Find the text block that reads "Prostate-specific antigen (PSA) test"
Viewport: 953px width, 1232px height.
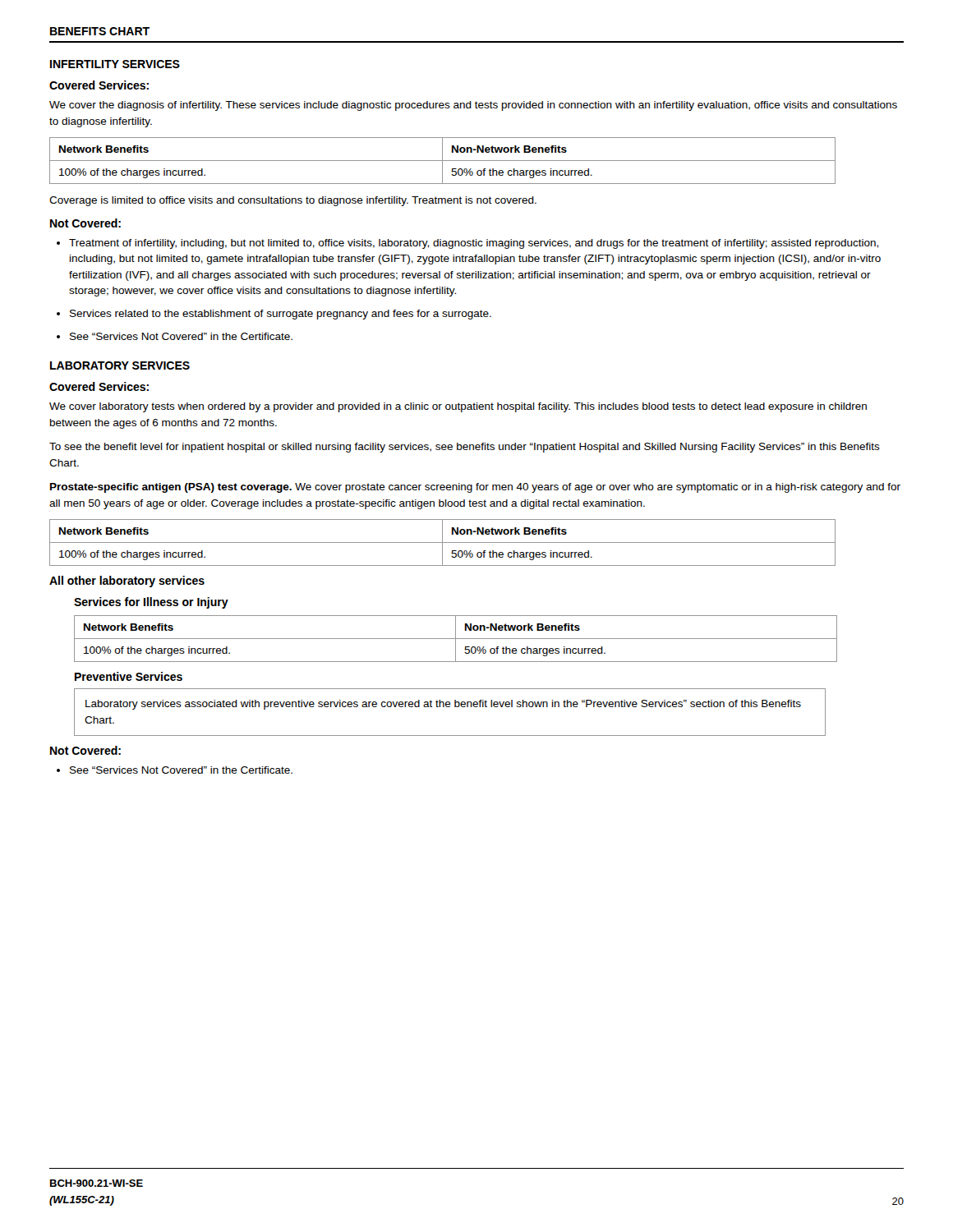pyautogui.click(x=476, y=495)
